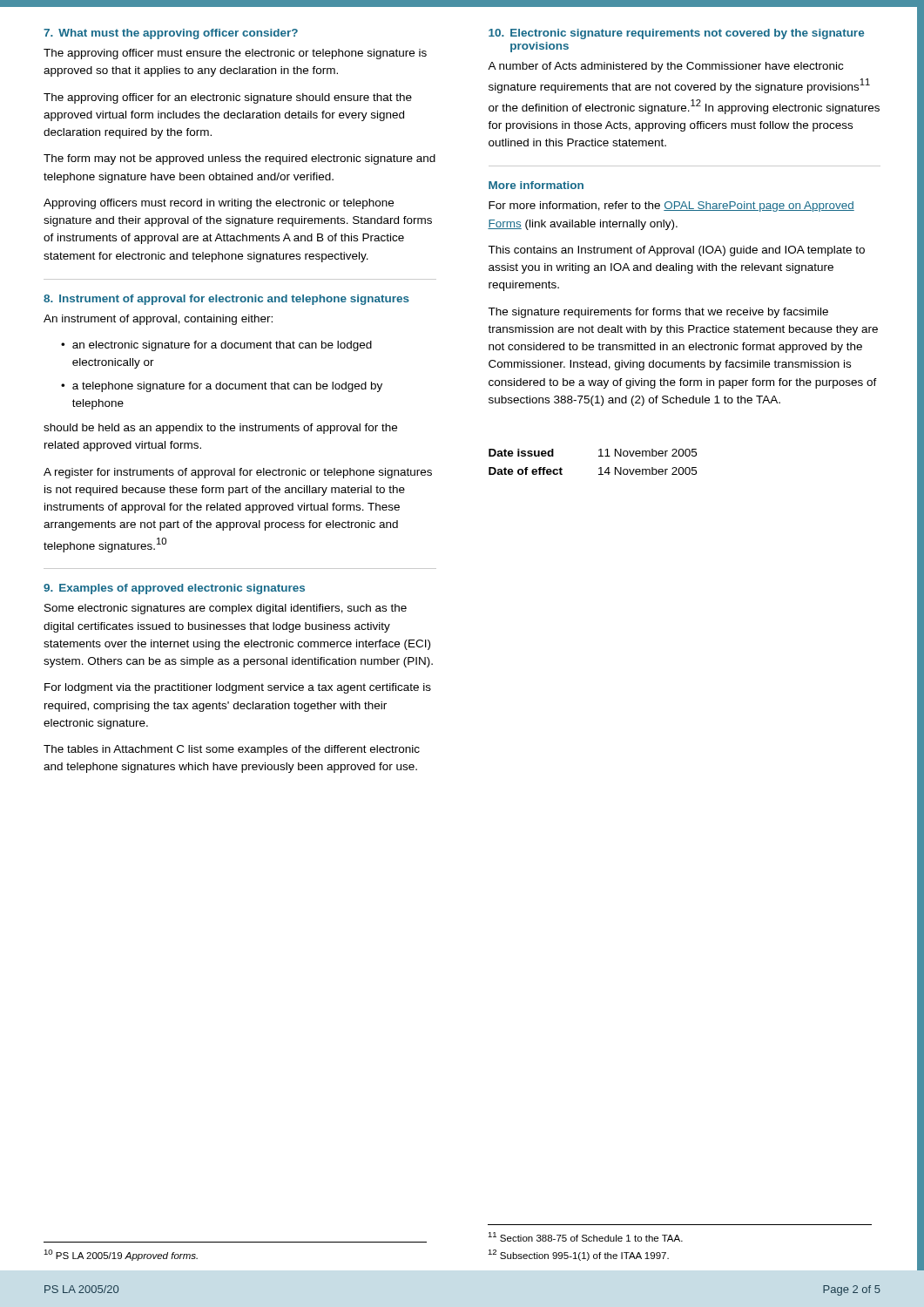Locate the text block that says "The form may not"
Image resolution: width=924 pixels, height=1307 pixels.
tap(240, 168)
